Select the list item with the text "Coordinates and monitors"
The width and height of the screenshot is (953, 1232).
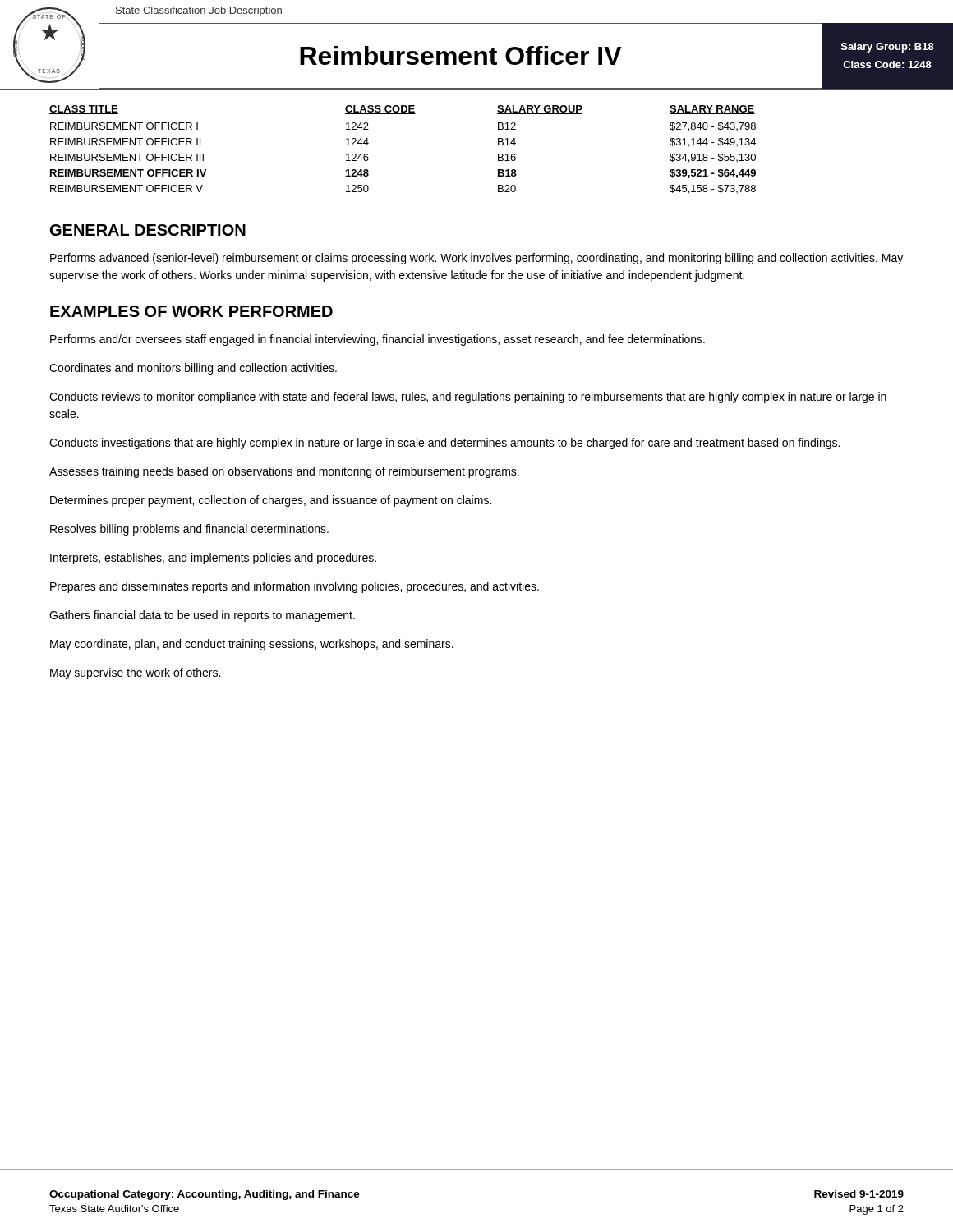pos(193,368)
